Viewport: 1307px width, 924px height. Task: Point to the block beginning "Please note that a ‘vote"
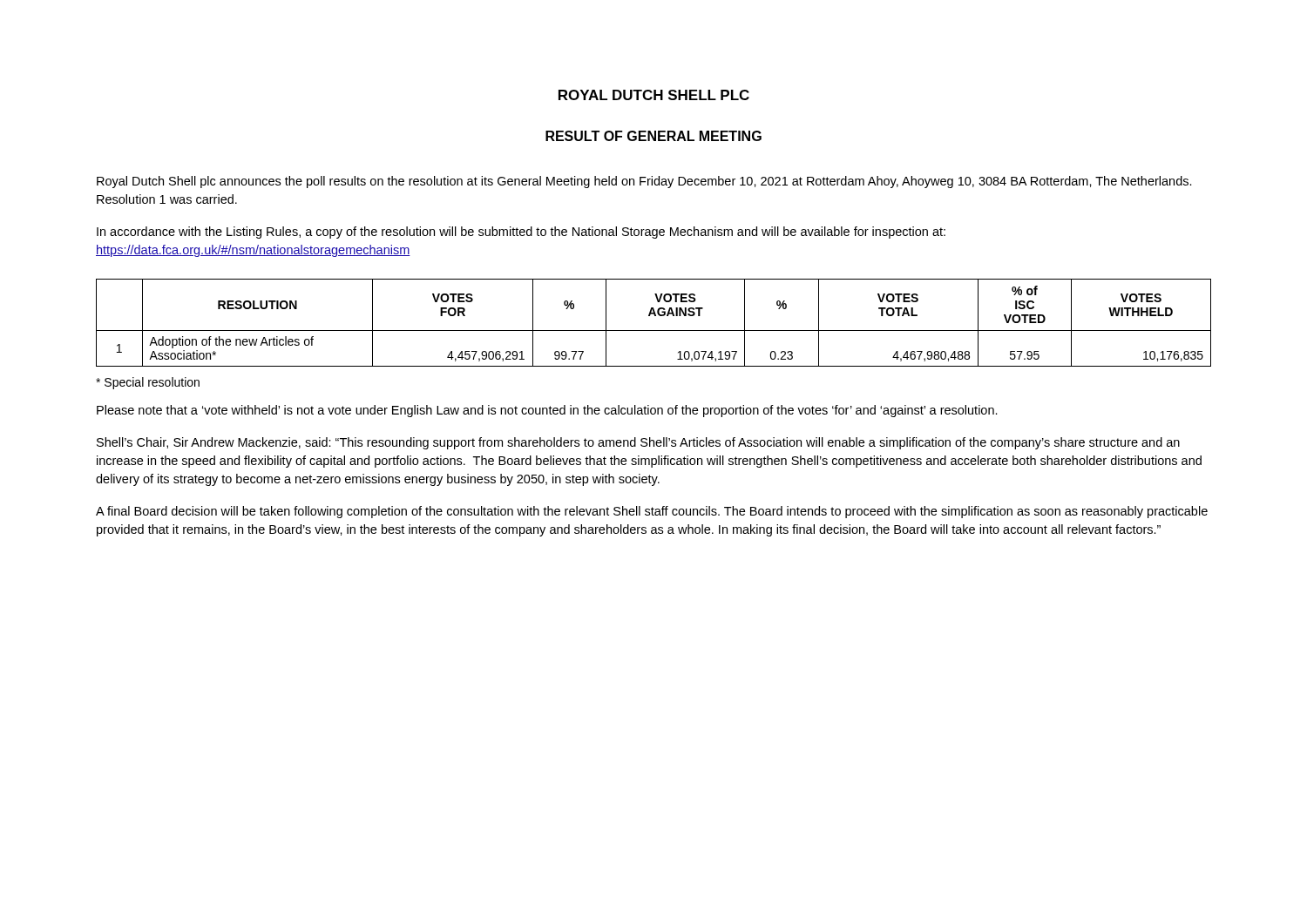[x=547, y=410]
